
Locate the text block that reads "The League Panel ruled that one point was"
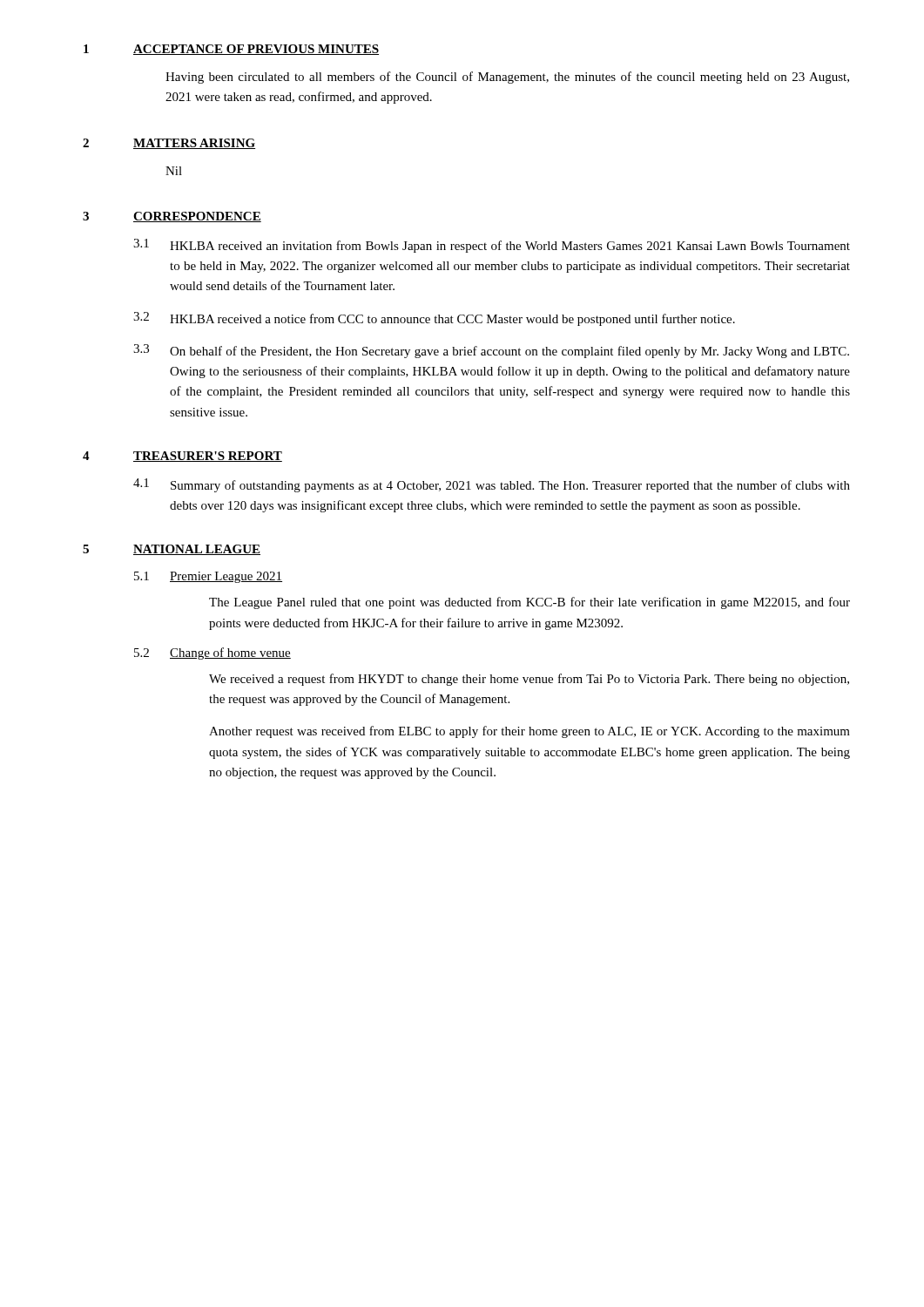[x=529, y=612]
